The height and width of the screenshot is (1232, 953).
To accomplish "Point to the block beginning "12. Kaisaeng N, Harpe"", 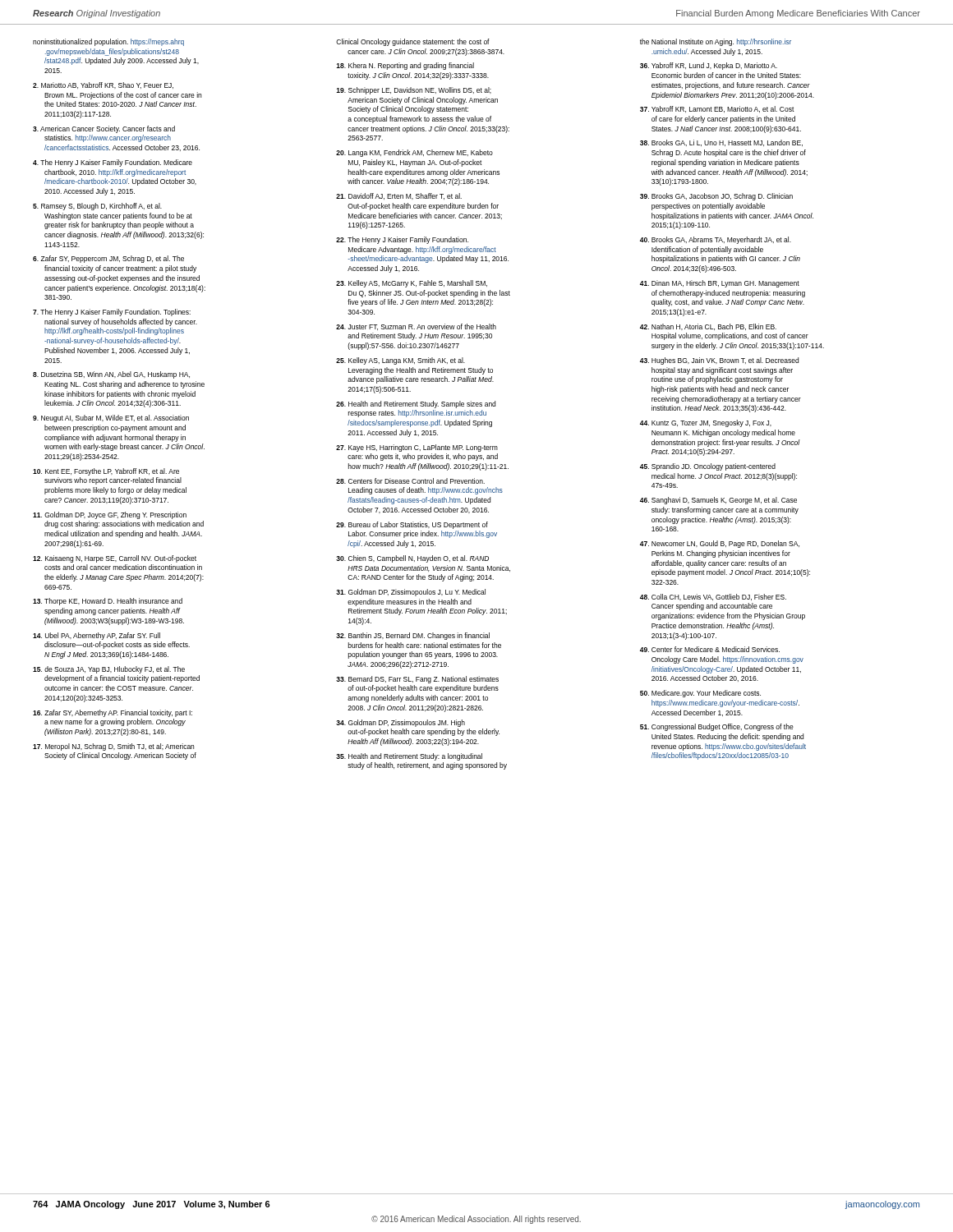I will click(118, 573).
